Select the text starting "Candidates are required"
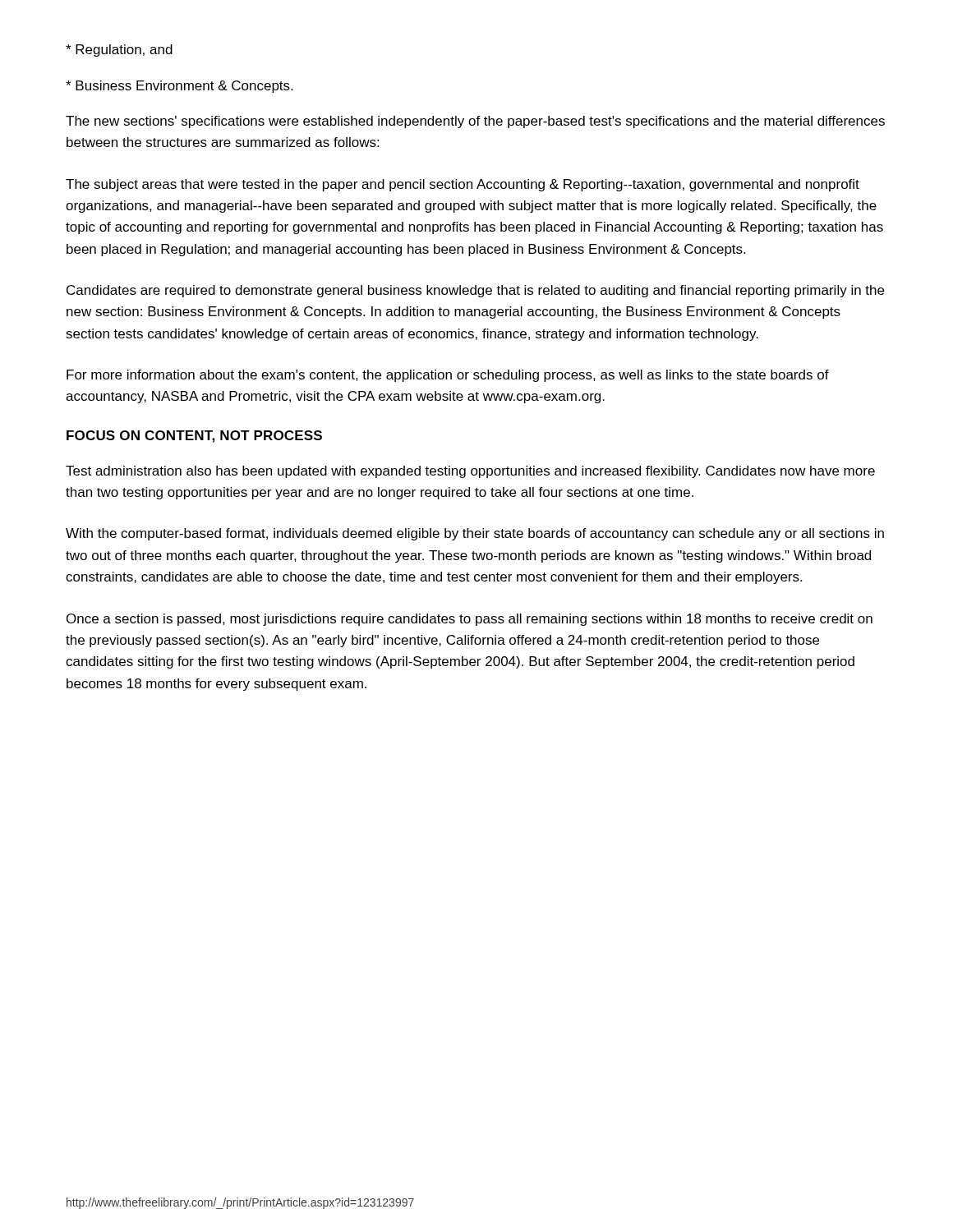The width and height of the screenshot is (953, 1232). coord(475,312)
